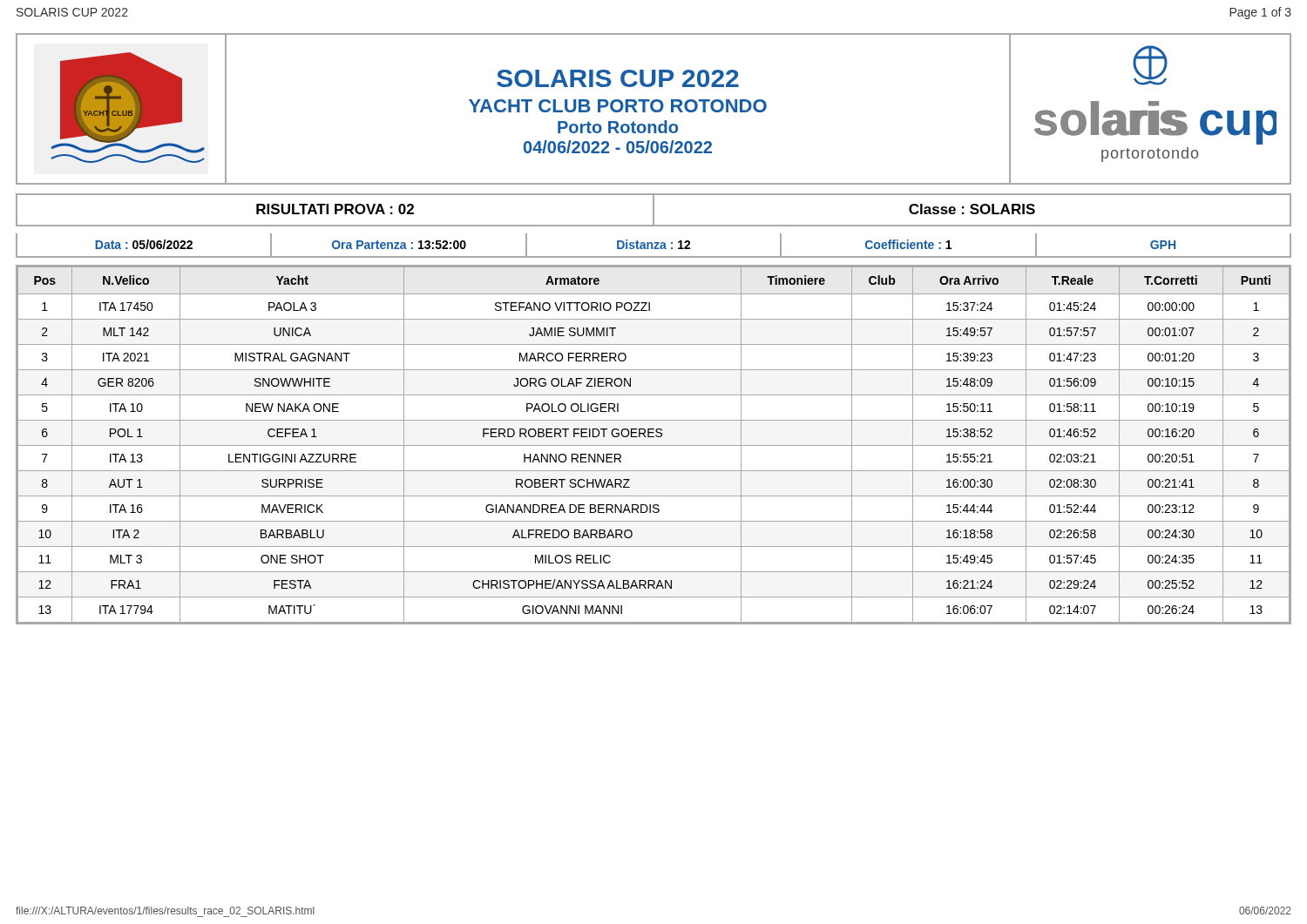Screen dimensions: 924x1307
Task: Click where it says "Distanza : 12"
Action: click(x=654, y=245)
